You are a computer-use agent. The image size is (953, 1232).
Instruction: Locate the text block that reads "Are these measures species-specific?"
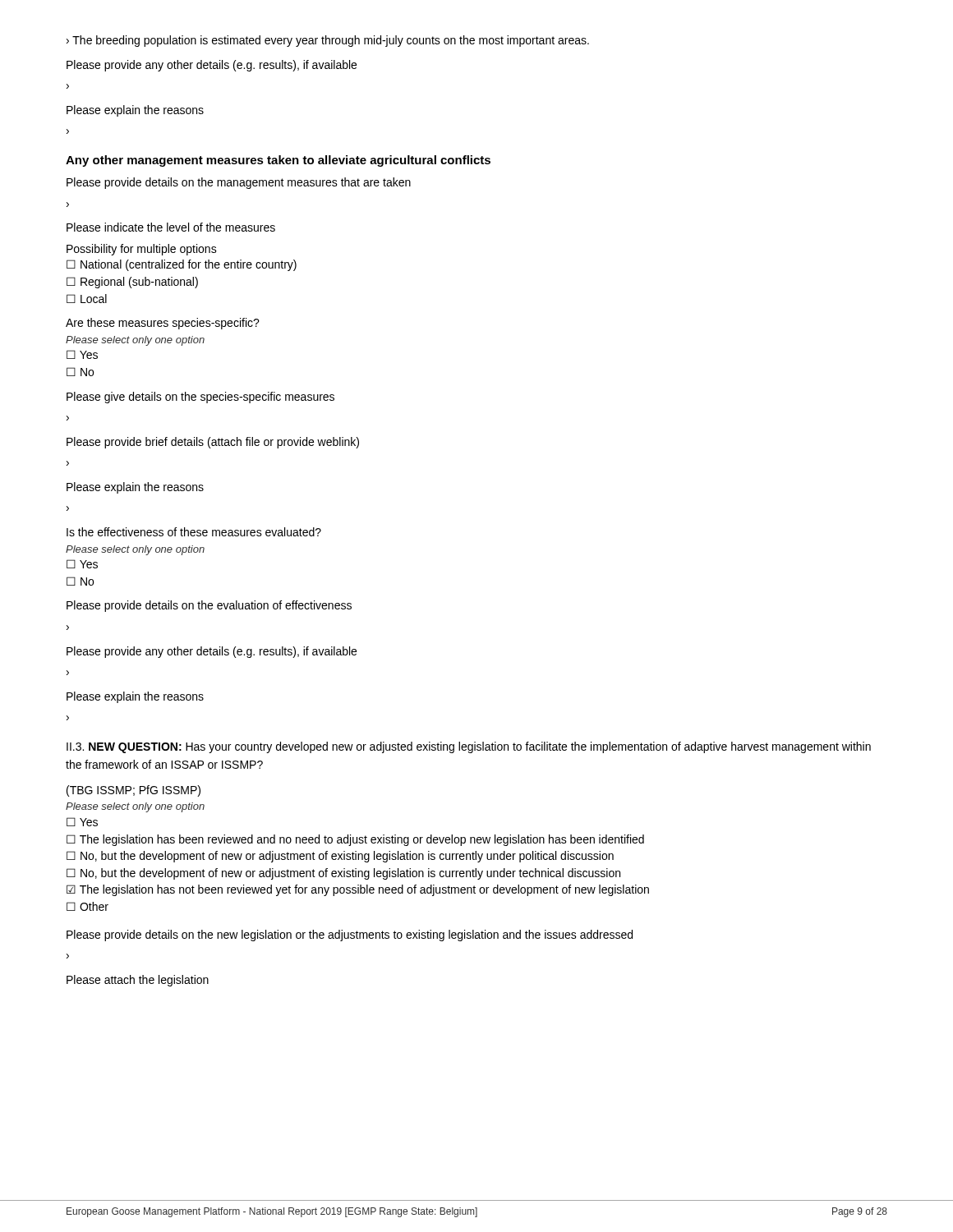tap(163, 324)
